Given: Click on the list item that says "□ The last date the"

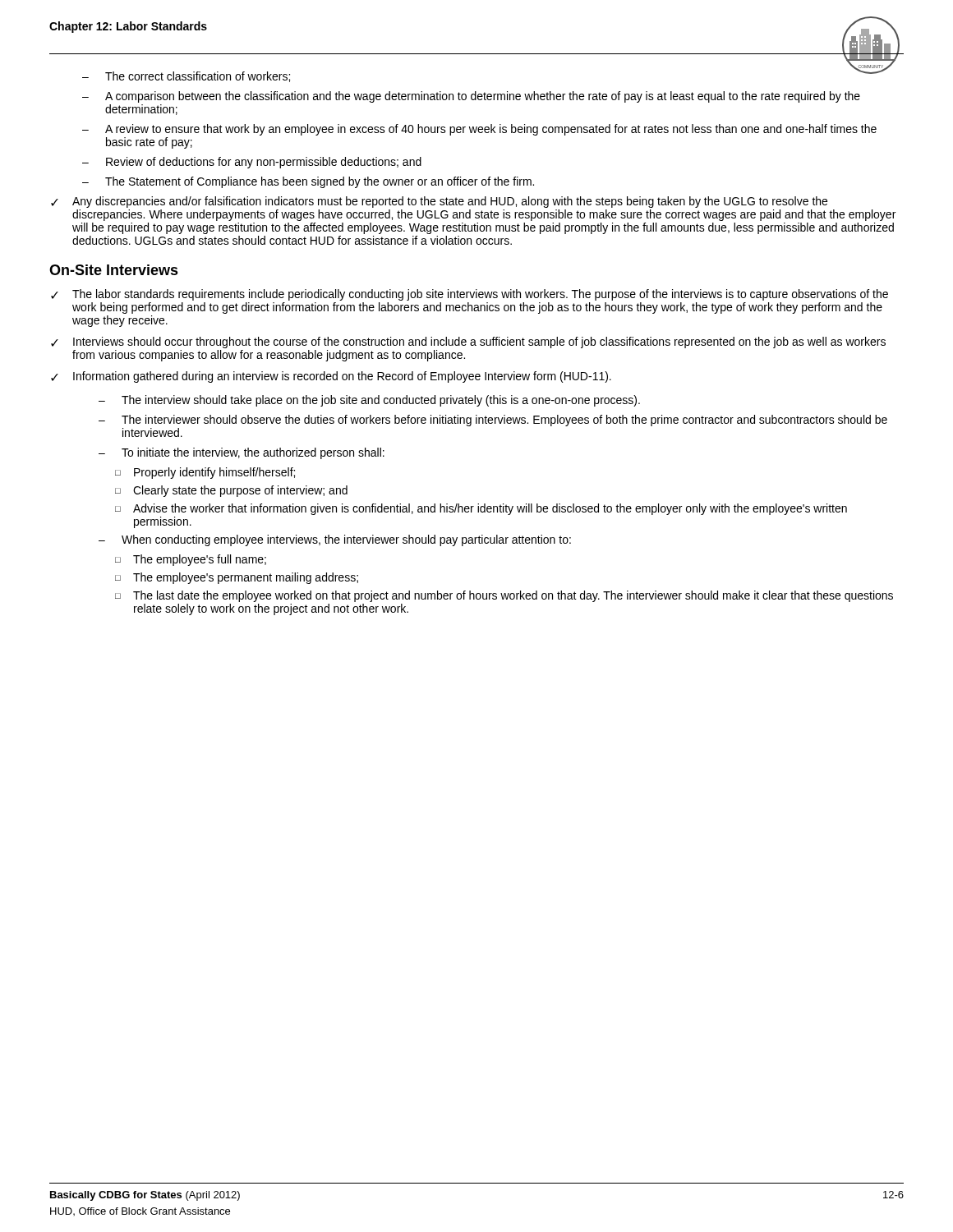Looking at the screenshot, I should click(x=509, y=602).
